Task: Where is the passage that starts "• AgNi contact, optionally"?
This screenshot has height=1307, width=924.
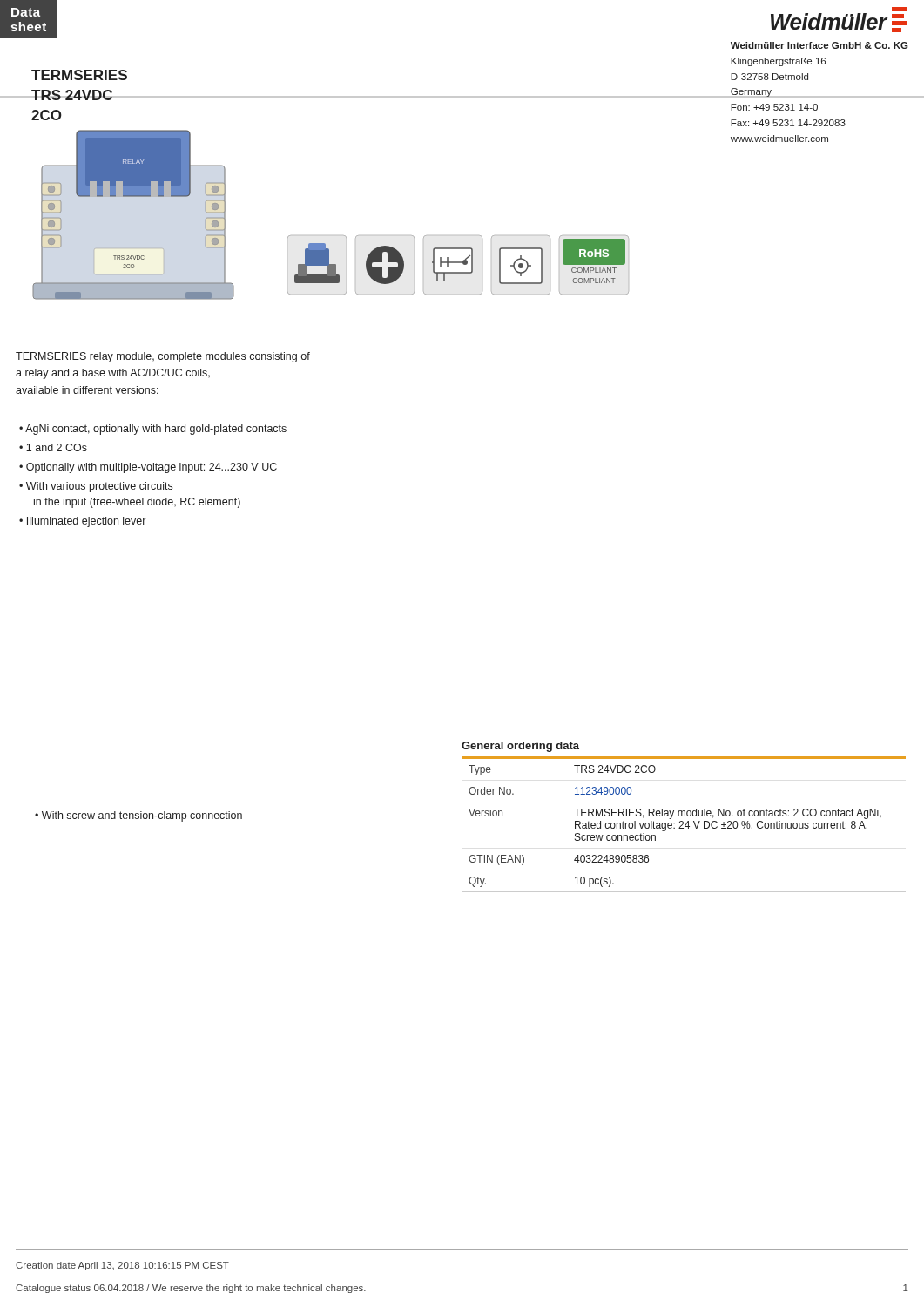Action: click(x=153, y=429)
